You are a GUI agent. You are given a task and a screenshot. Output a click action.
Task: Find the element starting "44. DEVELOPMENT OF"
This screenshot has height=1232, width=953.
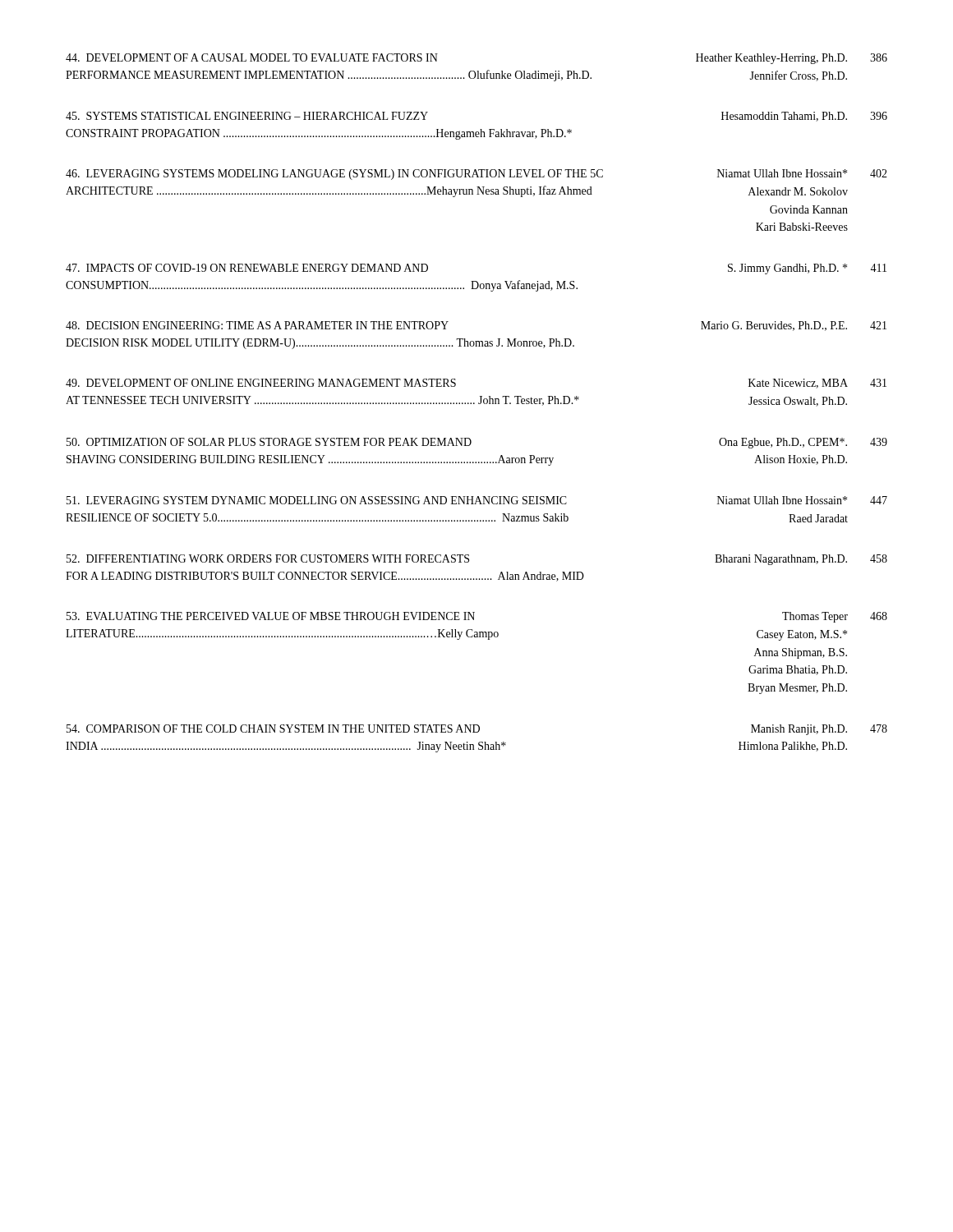[x=476, y=67]
